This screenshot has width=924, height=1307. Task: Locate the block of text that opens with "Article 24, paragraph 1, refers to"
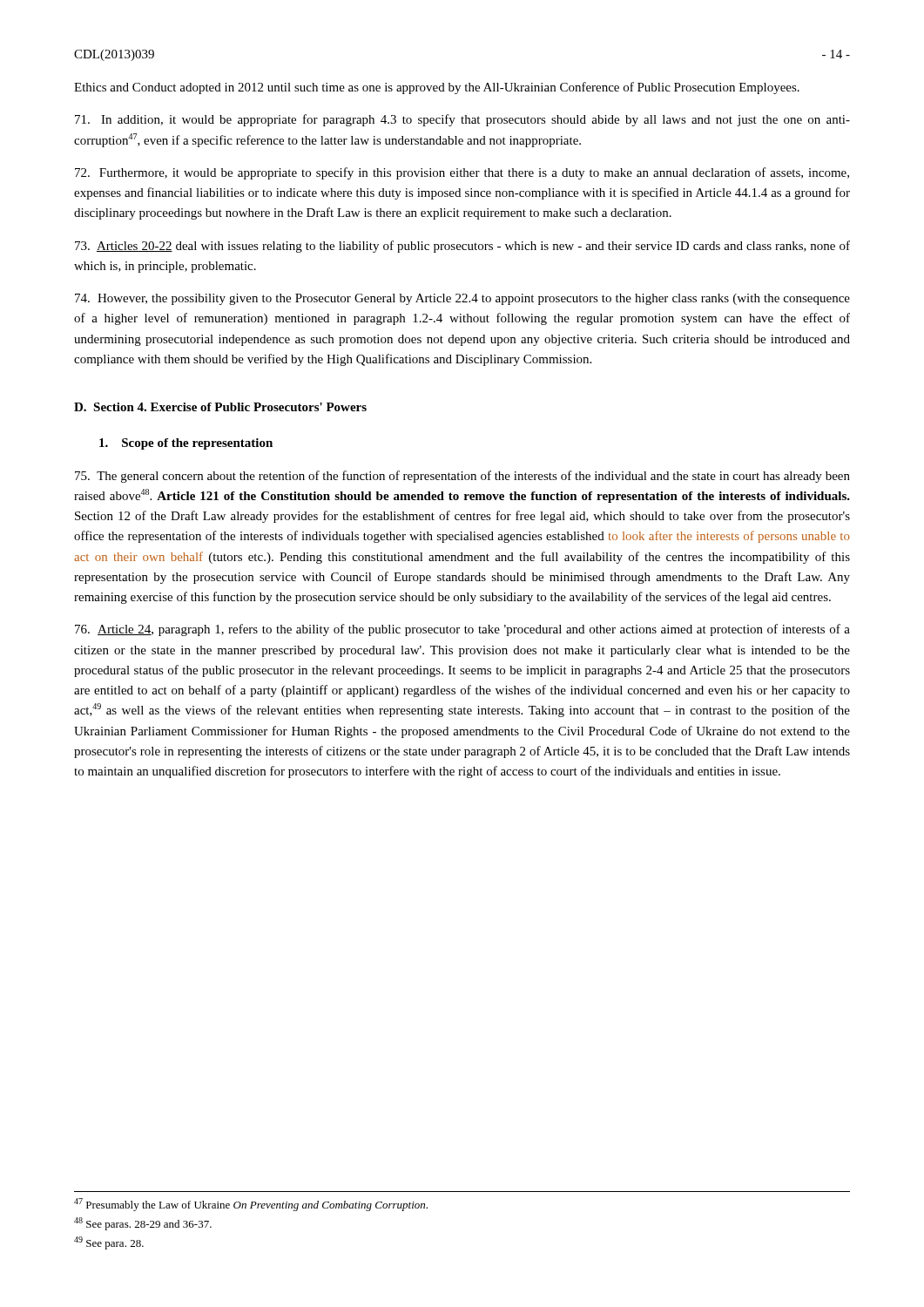[462, 701]
